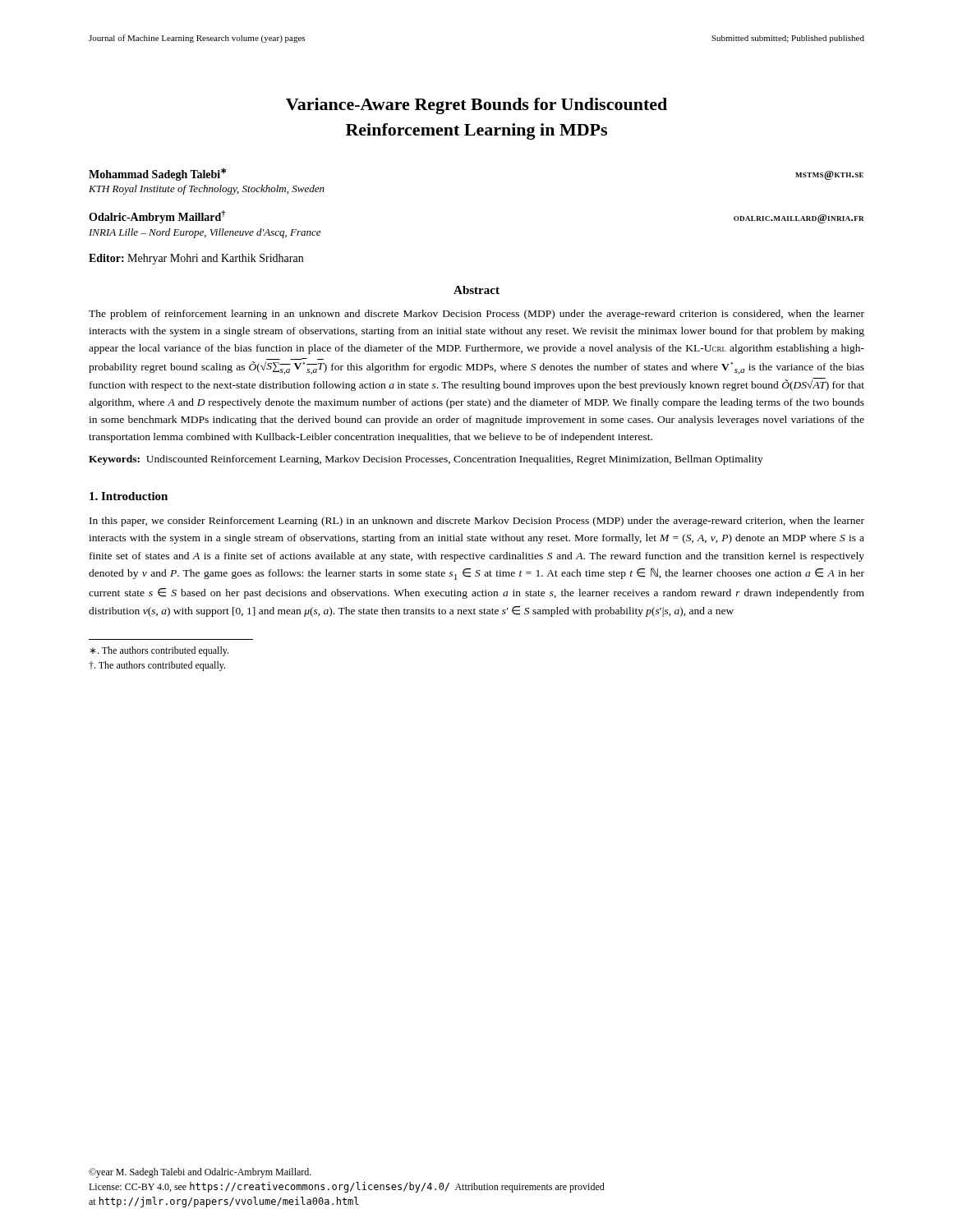Where does it say "1. Introduction"?
The image size is (953, 1232).
click(x=128, y=496)
